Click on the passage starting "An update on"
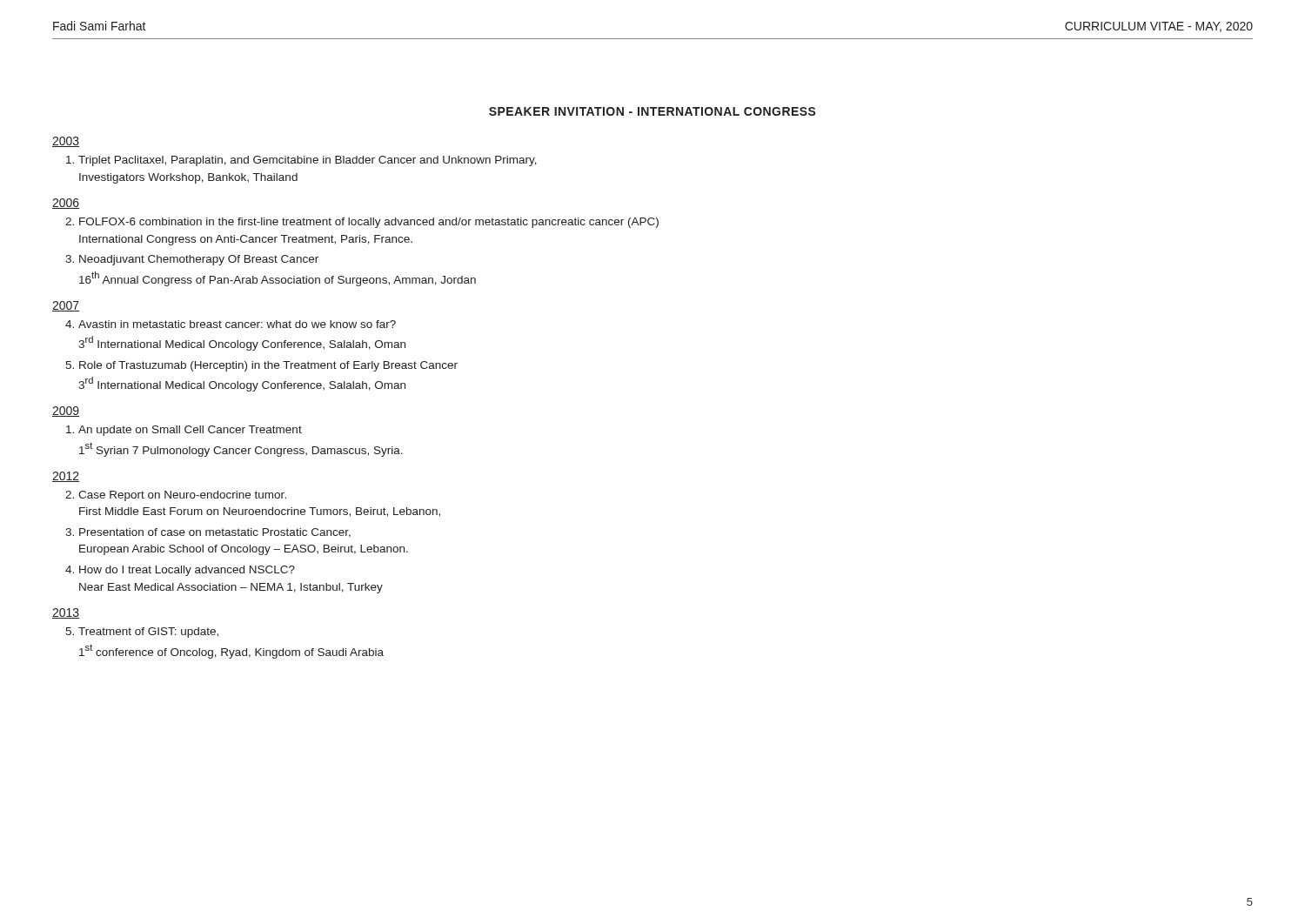This screenshot has width=1305, height=924. 190,431
